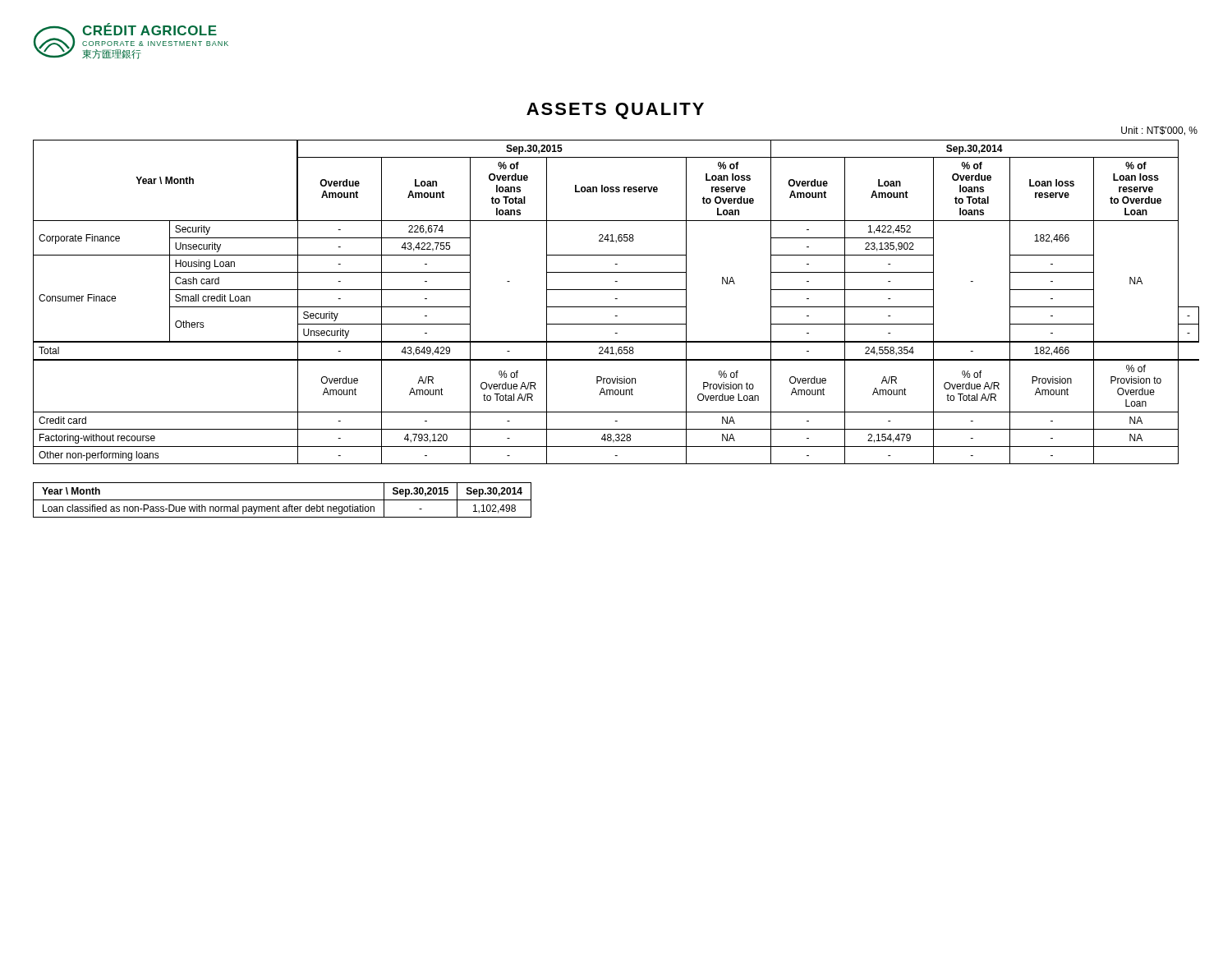
Task: Find the title with the text "ASSETS QUALITY"
Action: [616, 109]
